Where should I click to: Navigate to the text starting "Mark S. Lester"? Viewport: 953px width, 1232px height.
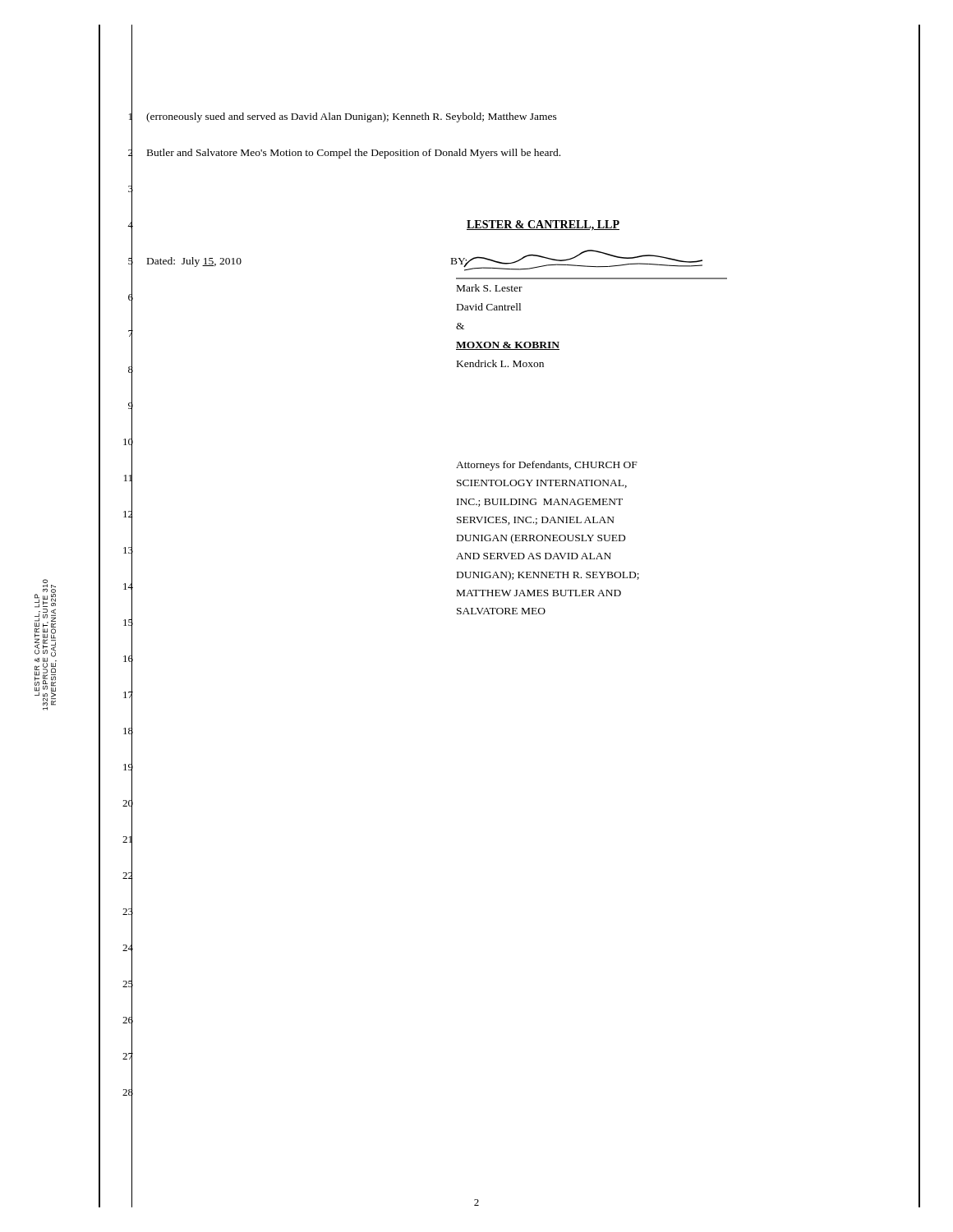pyautogui.click(x=490, y=288)
